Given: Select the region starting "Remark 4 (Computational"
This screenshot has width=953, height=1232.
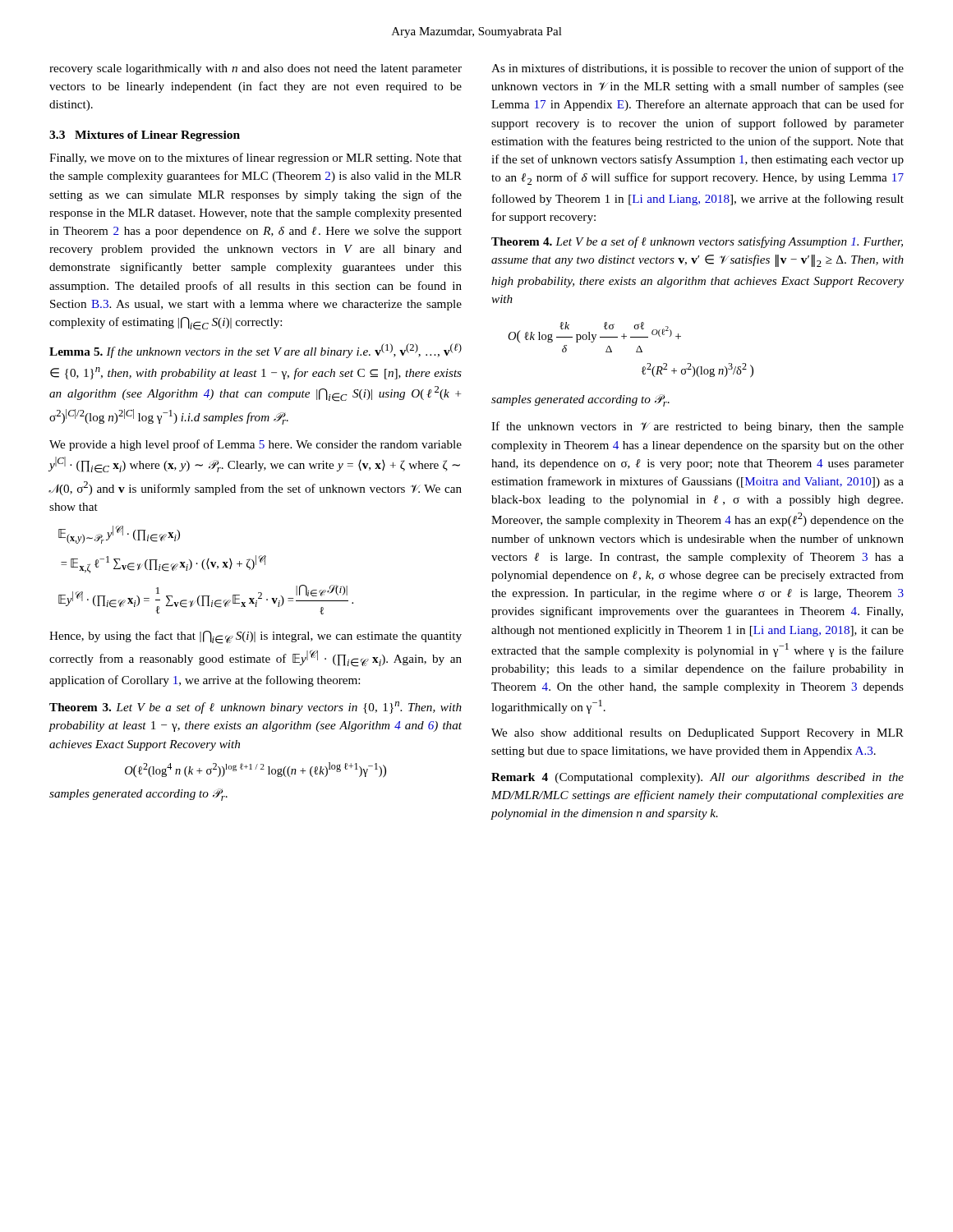Looking at the screenshot, I should click(x=698, y=795).
